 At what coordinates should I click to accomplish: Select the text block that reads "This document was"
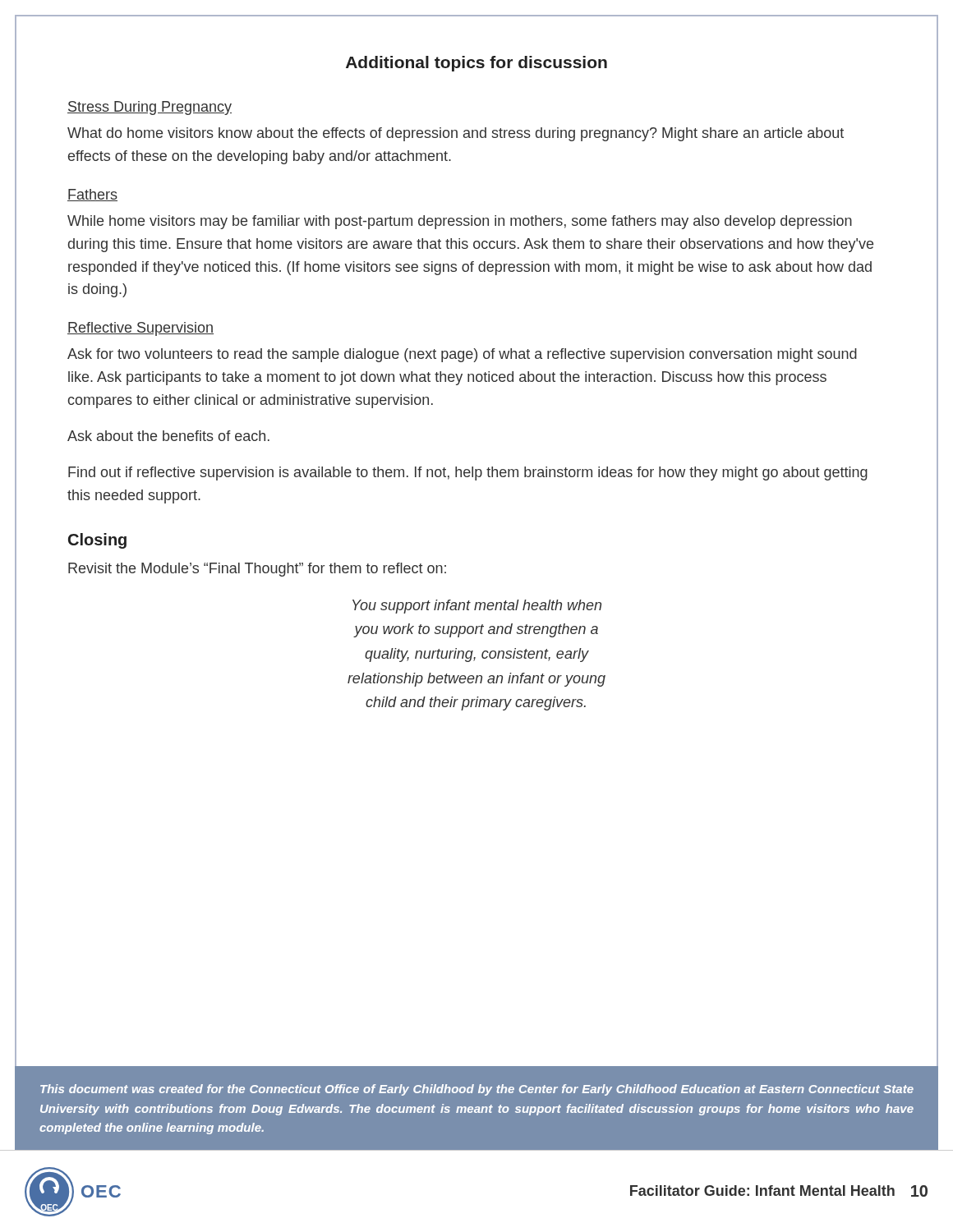[x=476, y=1108]
